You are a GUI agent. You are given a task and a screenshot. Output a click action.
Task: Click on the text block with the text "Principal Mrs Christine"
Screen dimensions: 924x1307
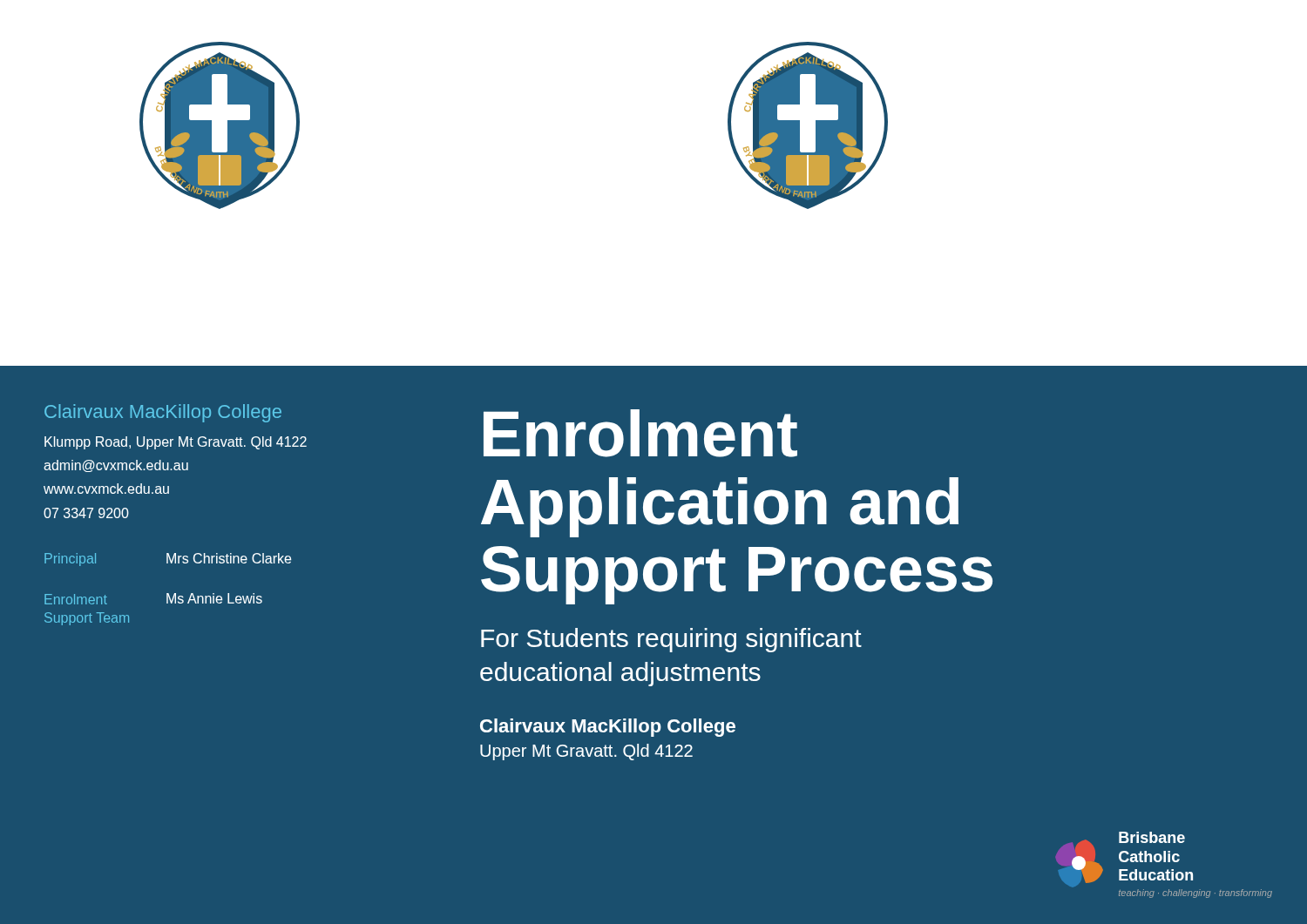pos(168,559)
